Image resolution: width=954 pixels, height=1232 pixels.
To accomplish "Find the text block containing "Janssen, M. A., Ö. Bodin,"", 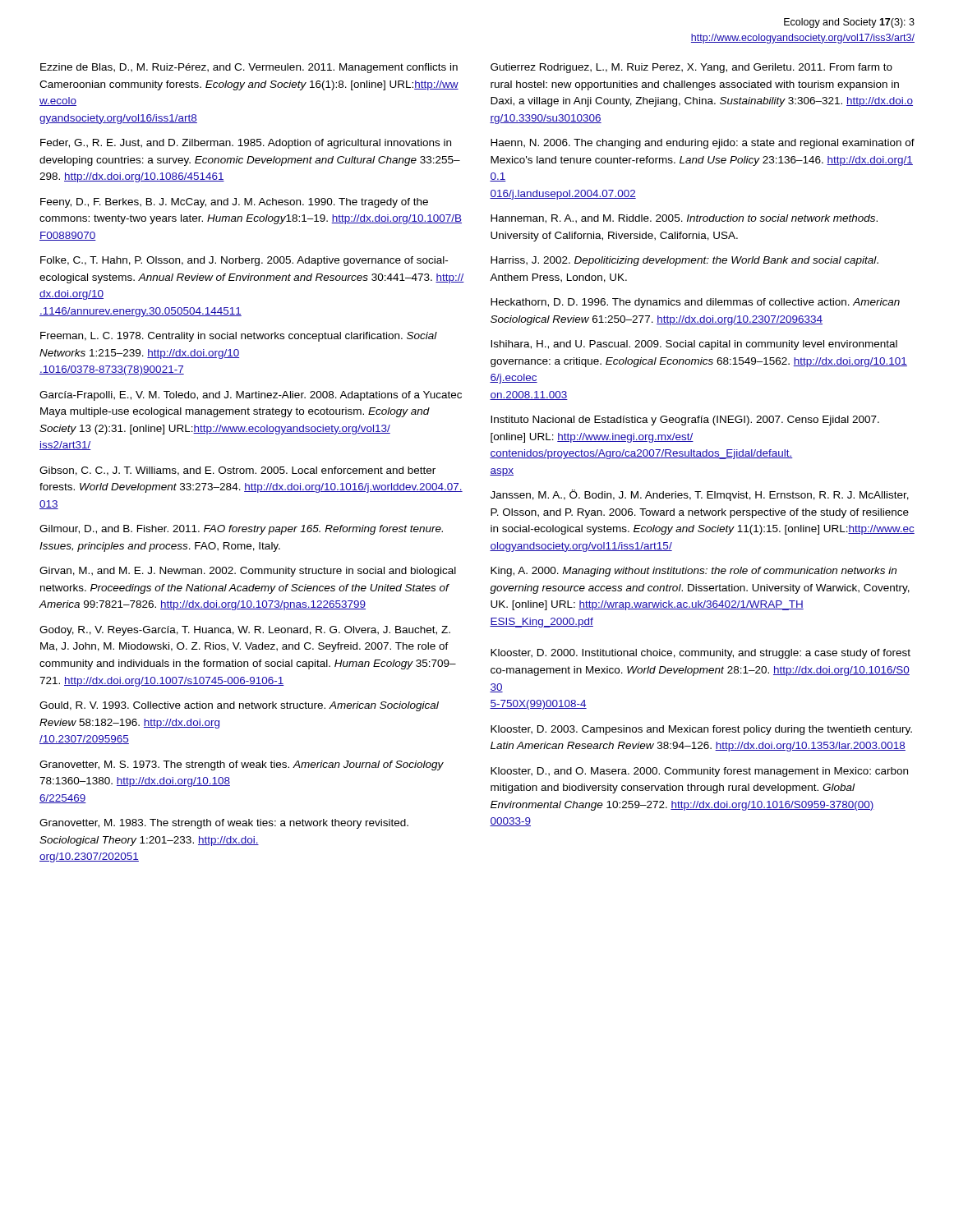I will click(702, 520).
